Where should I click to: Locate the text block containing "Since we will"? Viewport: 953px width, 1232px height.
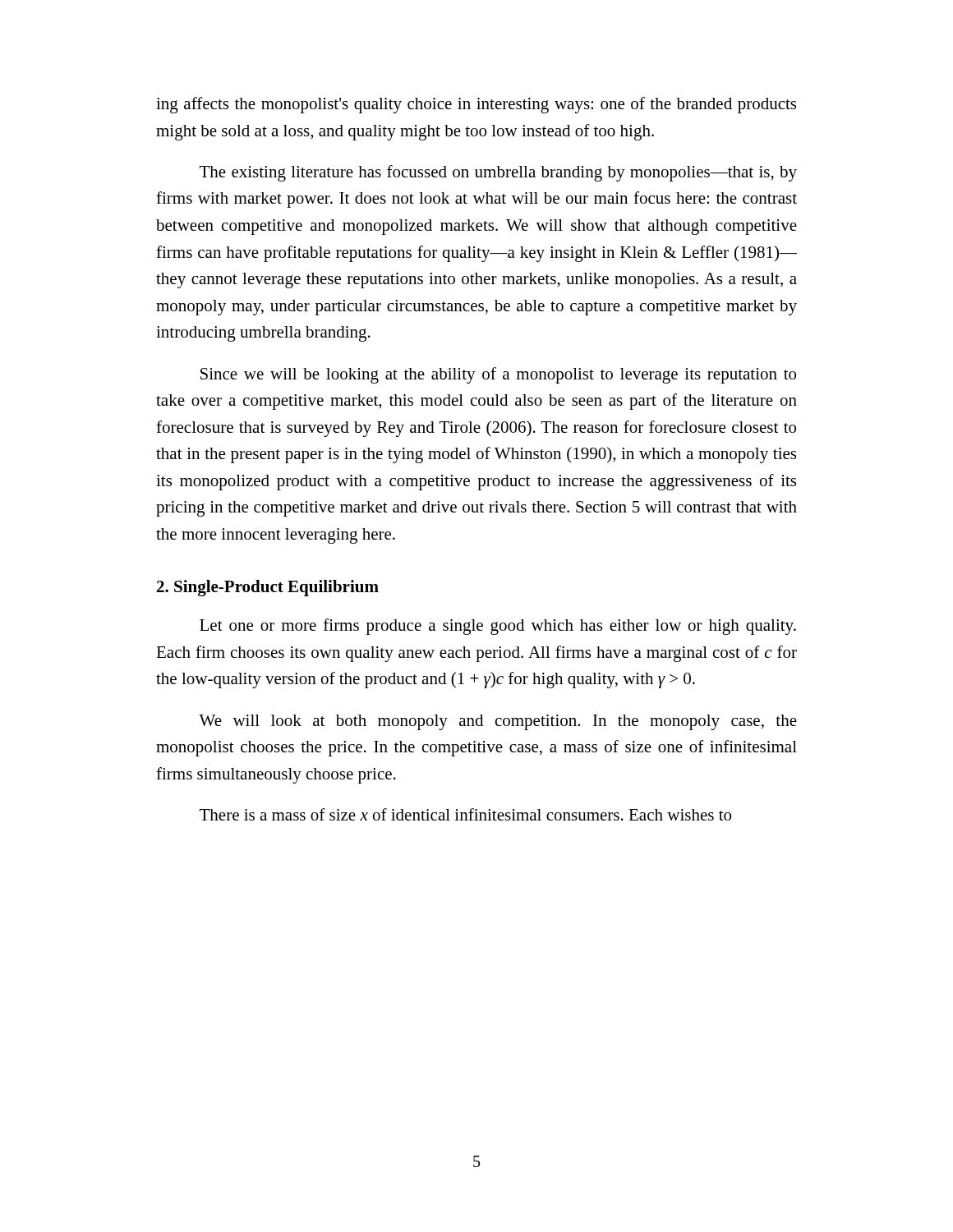[476, 454]
